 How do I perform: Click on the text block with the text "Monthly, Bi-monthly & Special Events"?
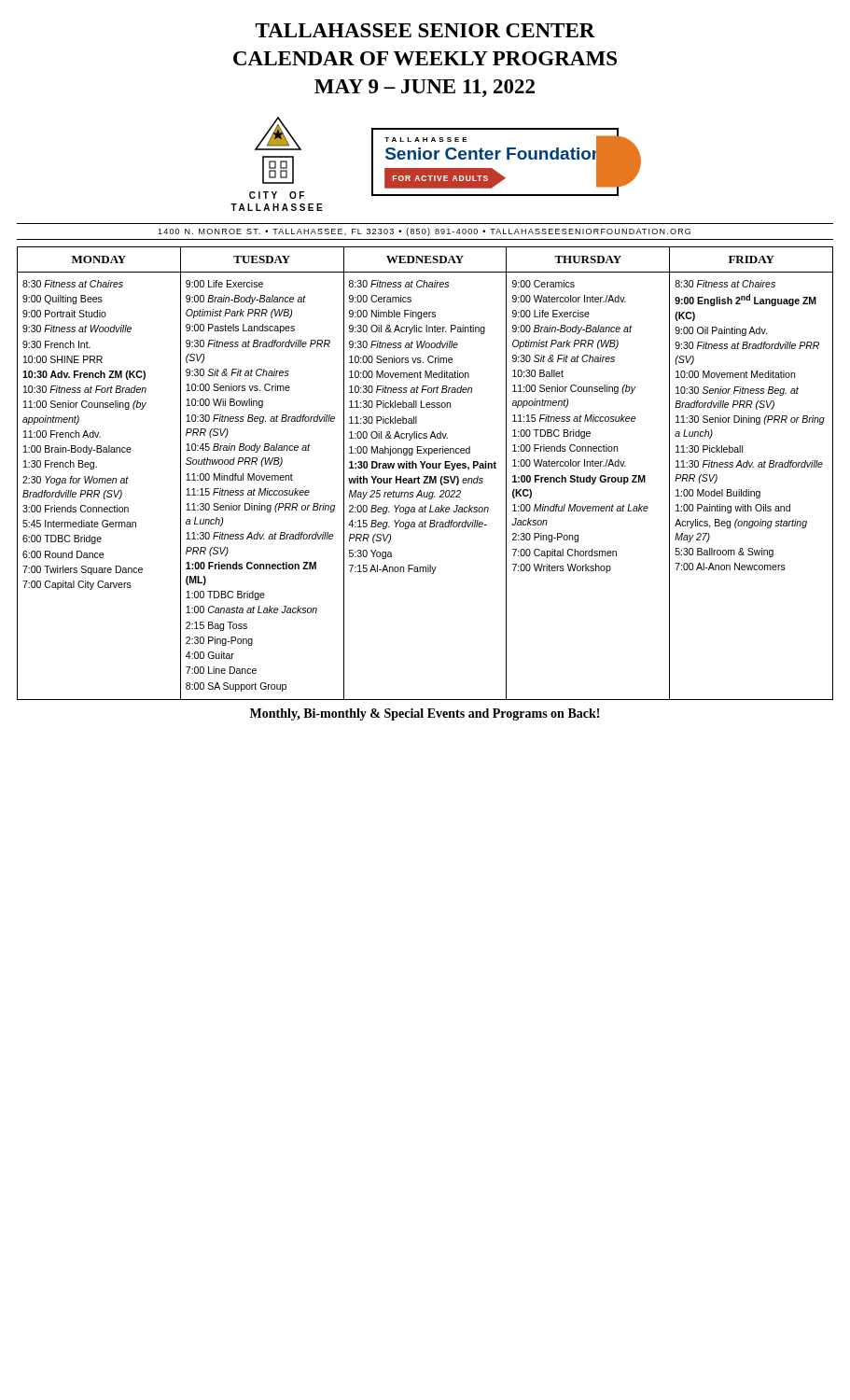point(425,713)
